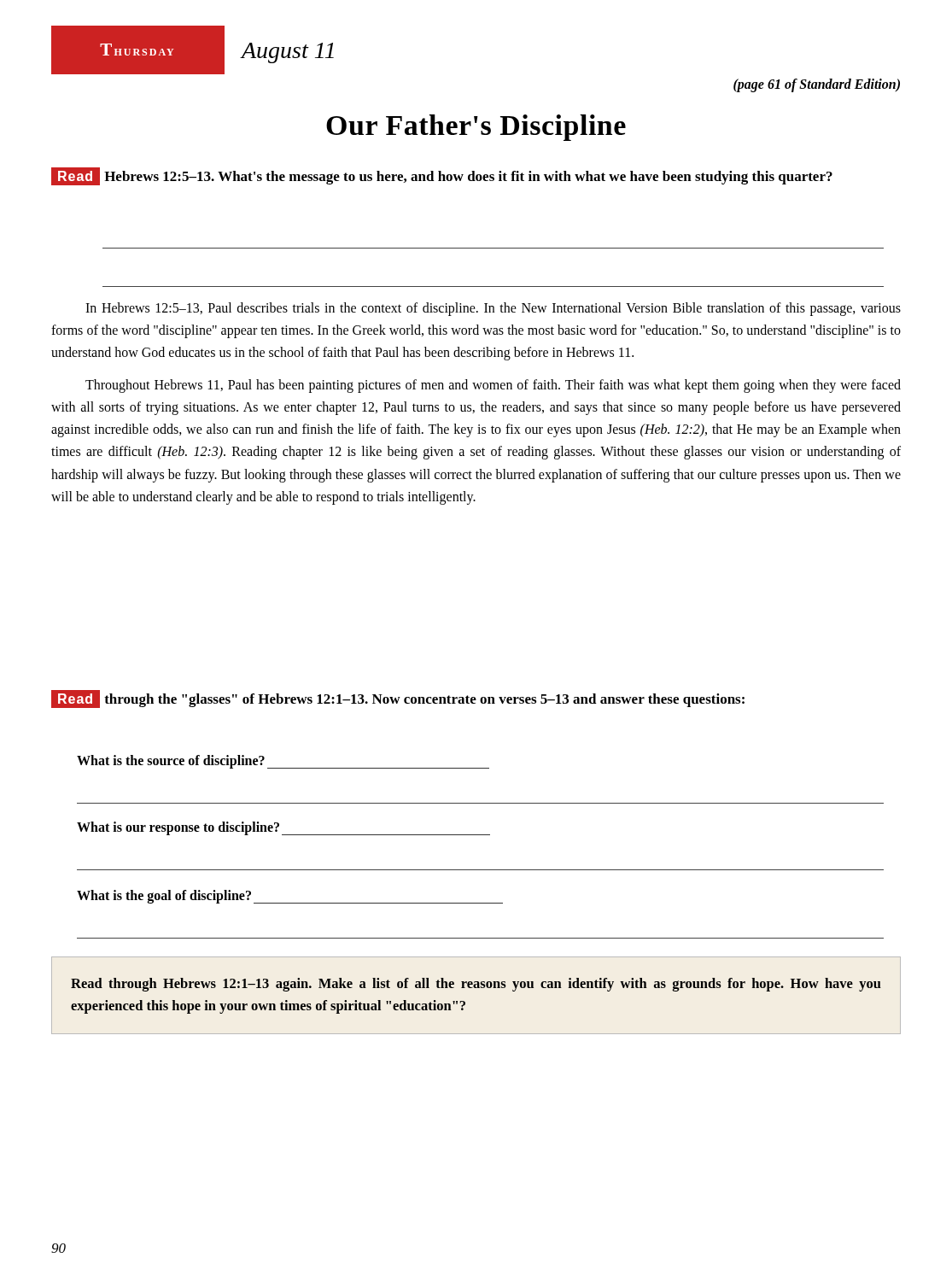
Task: Point to the text starting "What is our response to discipline?"
Action: (284, 827)
